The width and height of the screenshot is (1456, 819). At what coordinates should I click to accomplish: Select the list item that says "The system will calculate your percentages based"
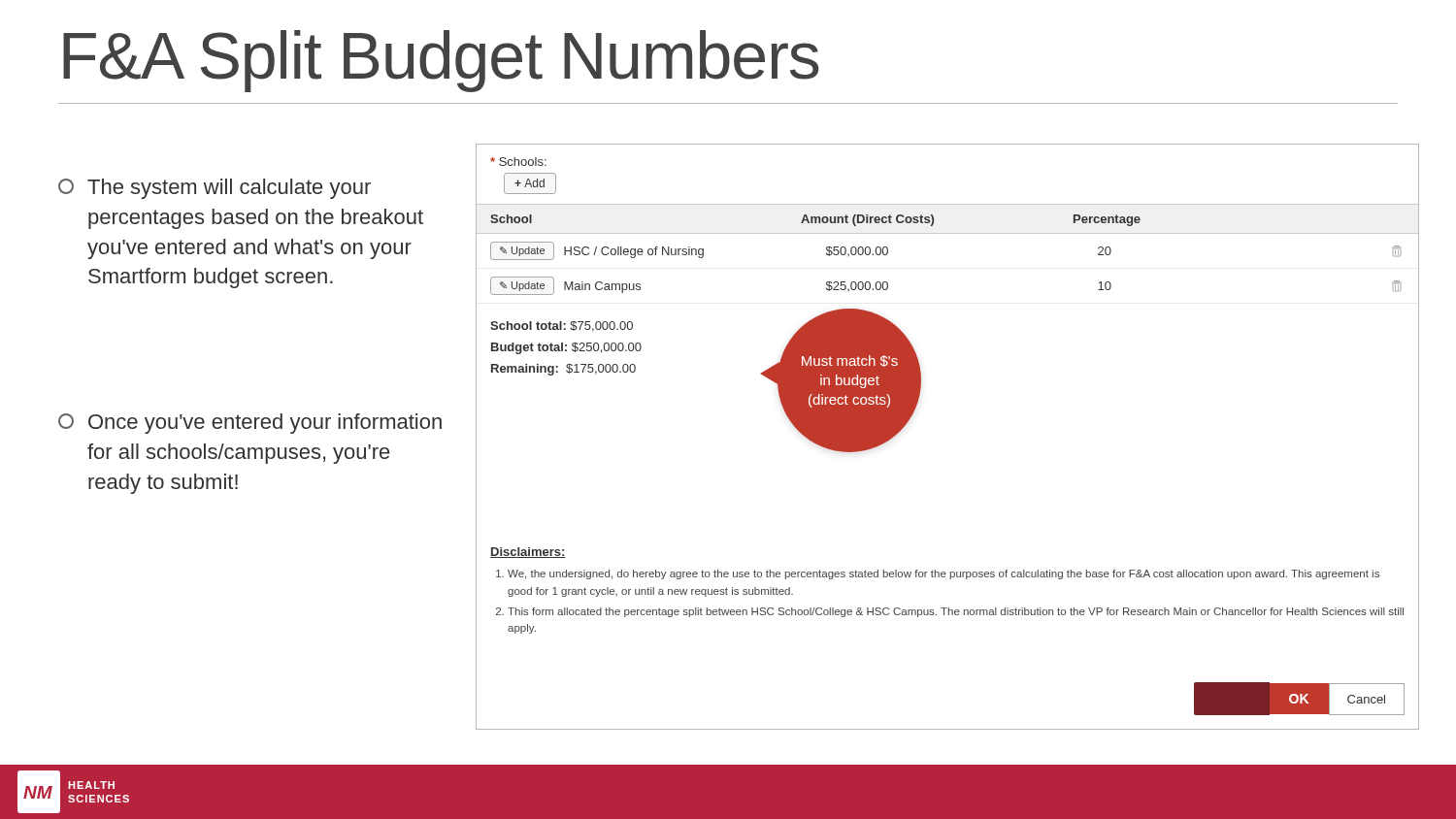pyautogui.click(x=252, y=233)
